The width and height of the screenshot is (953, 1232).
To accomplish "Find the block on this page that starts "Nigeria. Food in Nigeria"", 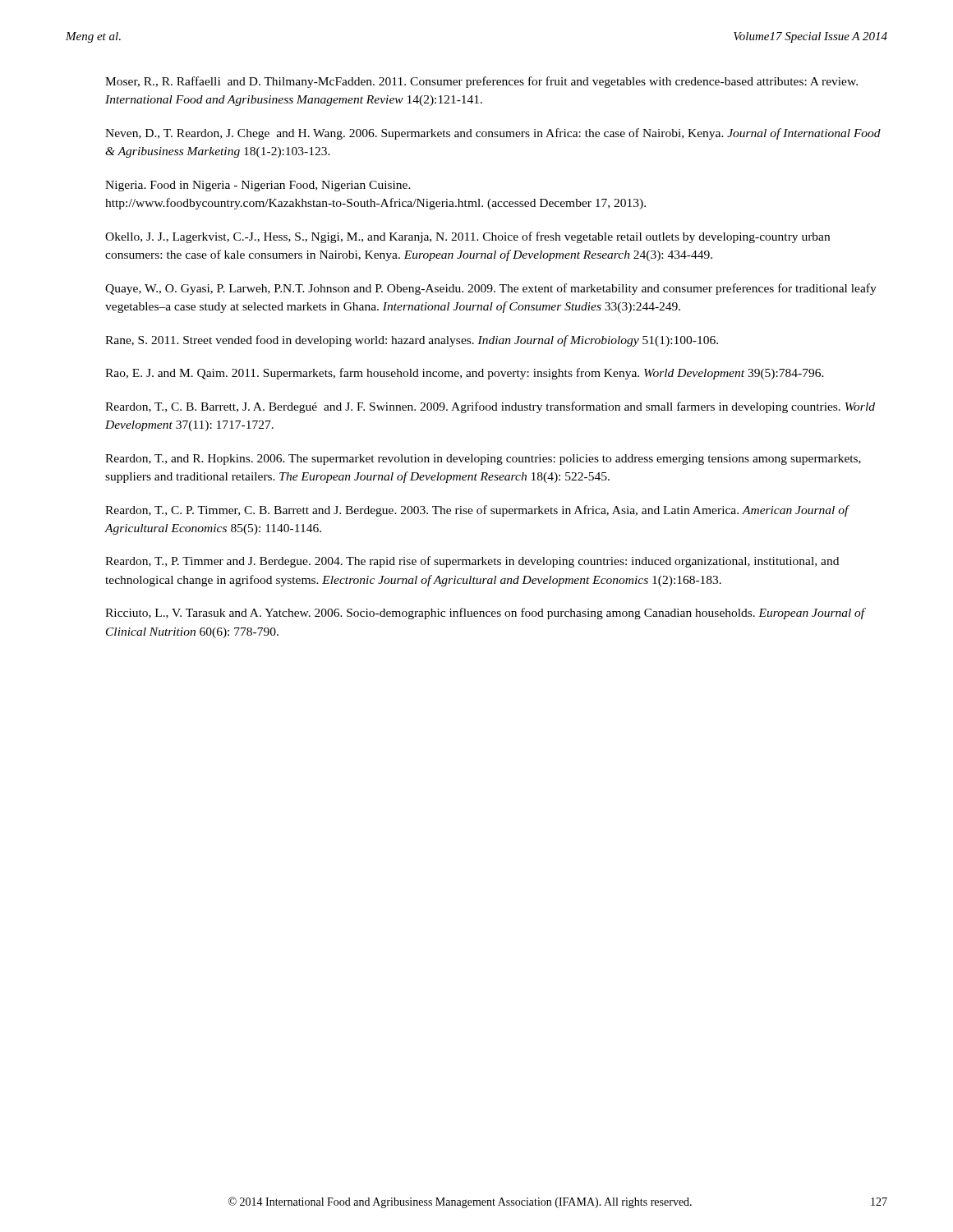I will pos(476,194).
